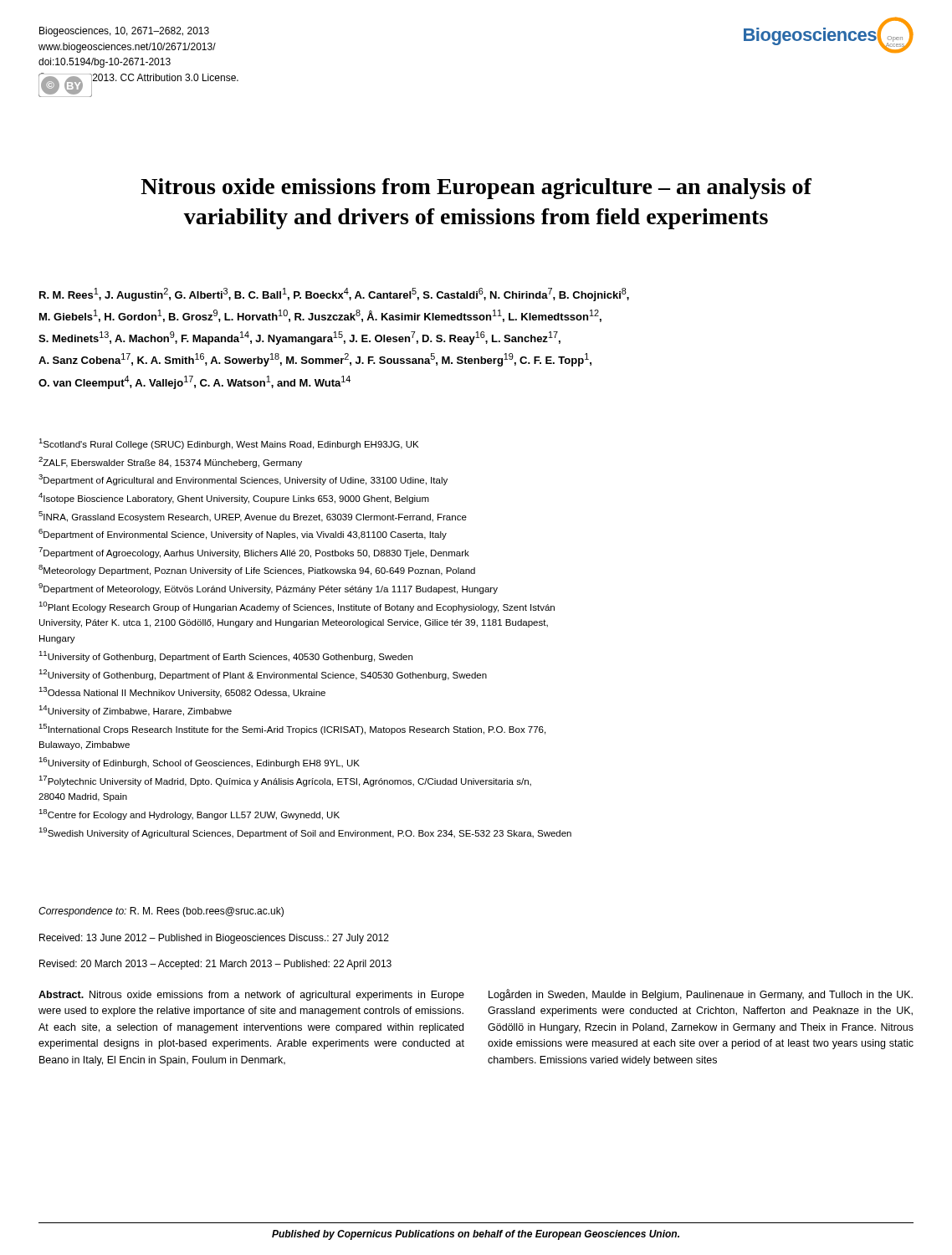Point to the region starting "Correspondence to: R. M. Rees (bob.rees@sruc.ac.uk)"
The height and width of the screenshot is (1255, 952).
tap(161, 912)
